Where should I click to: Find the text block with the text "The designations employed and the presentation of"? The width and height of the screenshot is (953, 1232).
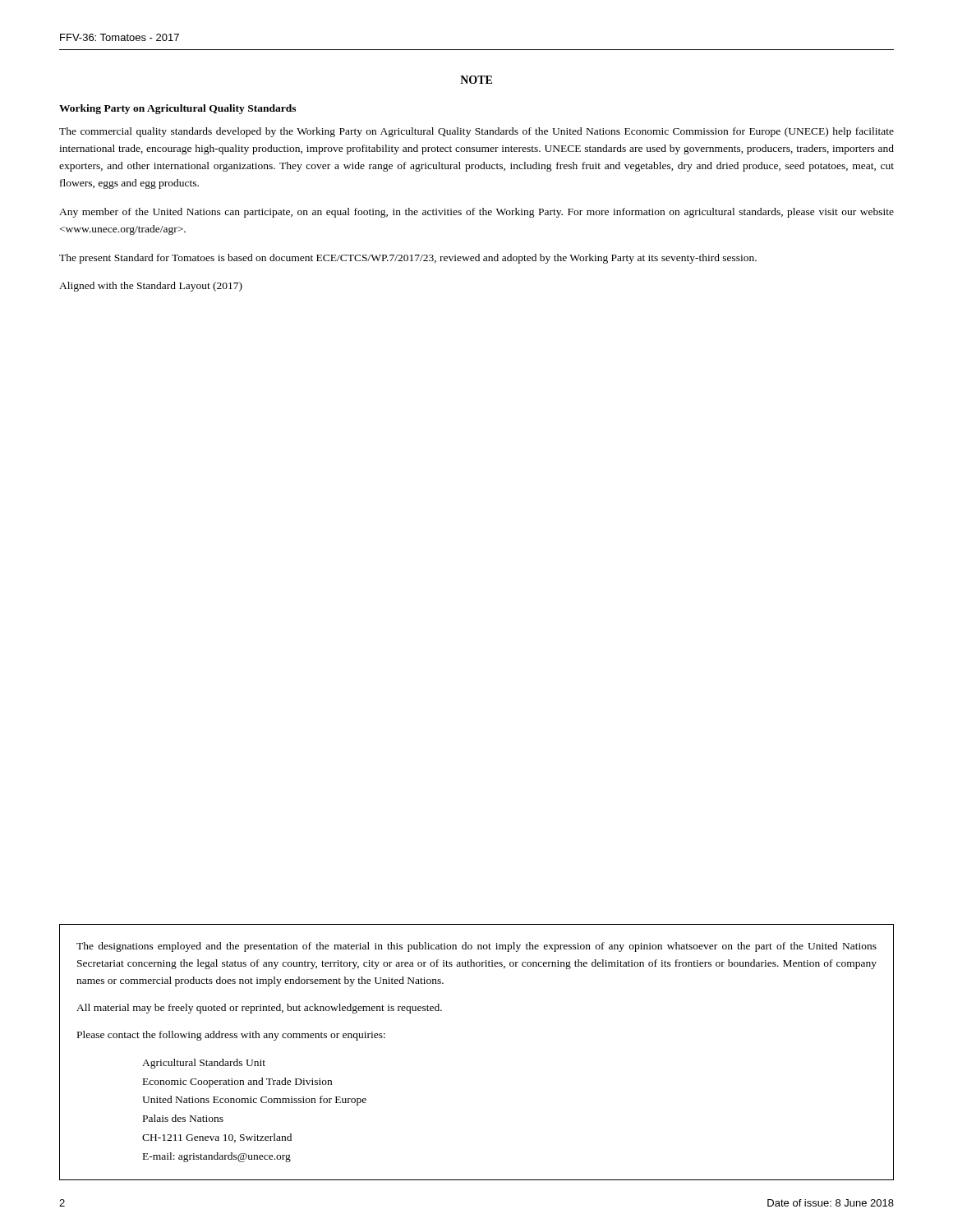476,963
